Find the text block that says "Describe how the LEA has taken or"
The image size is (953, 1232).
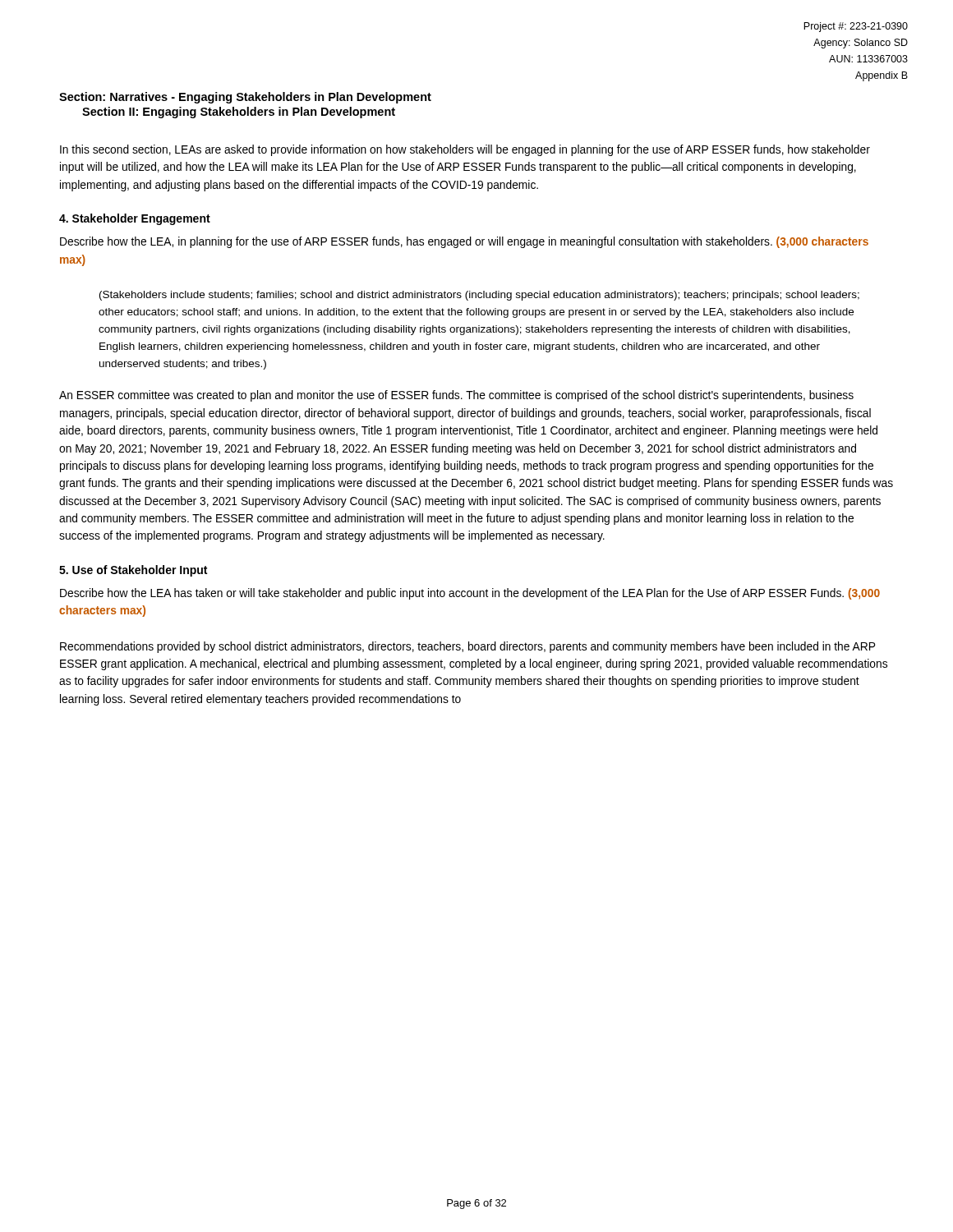tap(470, 602)
